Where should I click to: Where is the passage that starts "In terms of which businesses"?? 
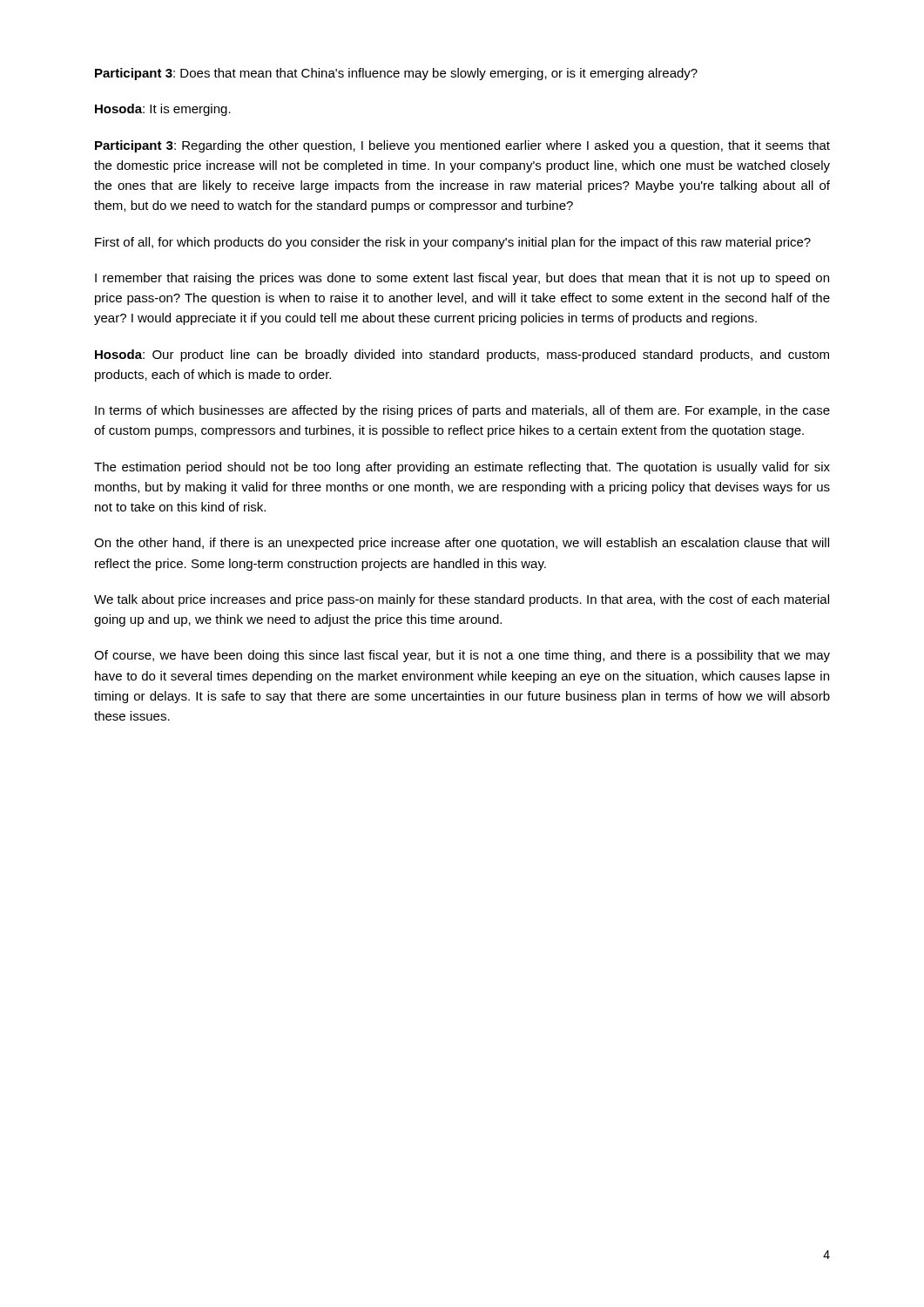(x=462, y=420)
